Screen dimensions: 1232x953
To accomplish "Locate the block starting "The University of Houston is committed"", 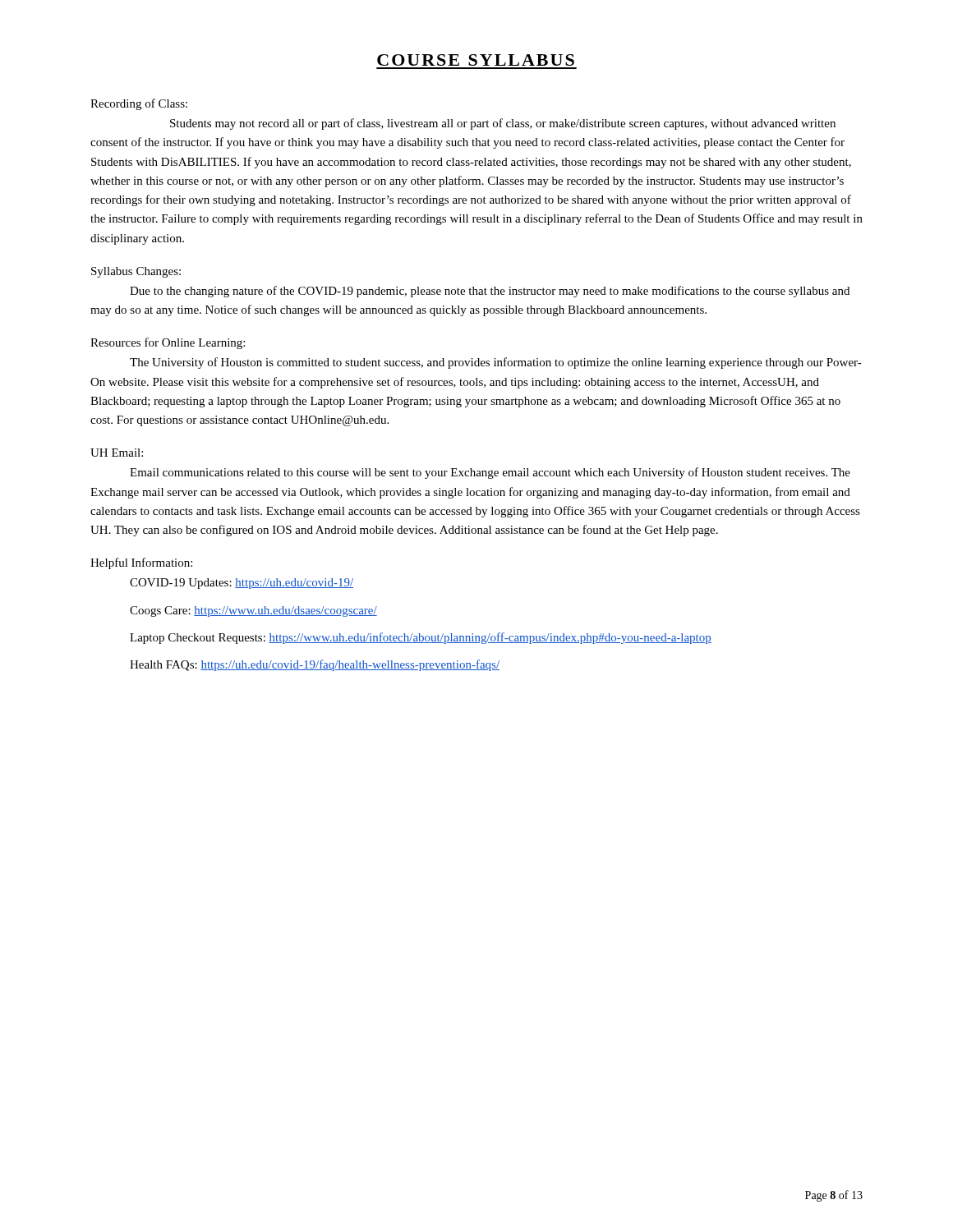I will (476, 391).
